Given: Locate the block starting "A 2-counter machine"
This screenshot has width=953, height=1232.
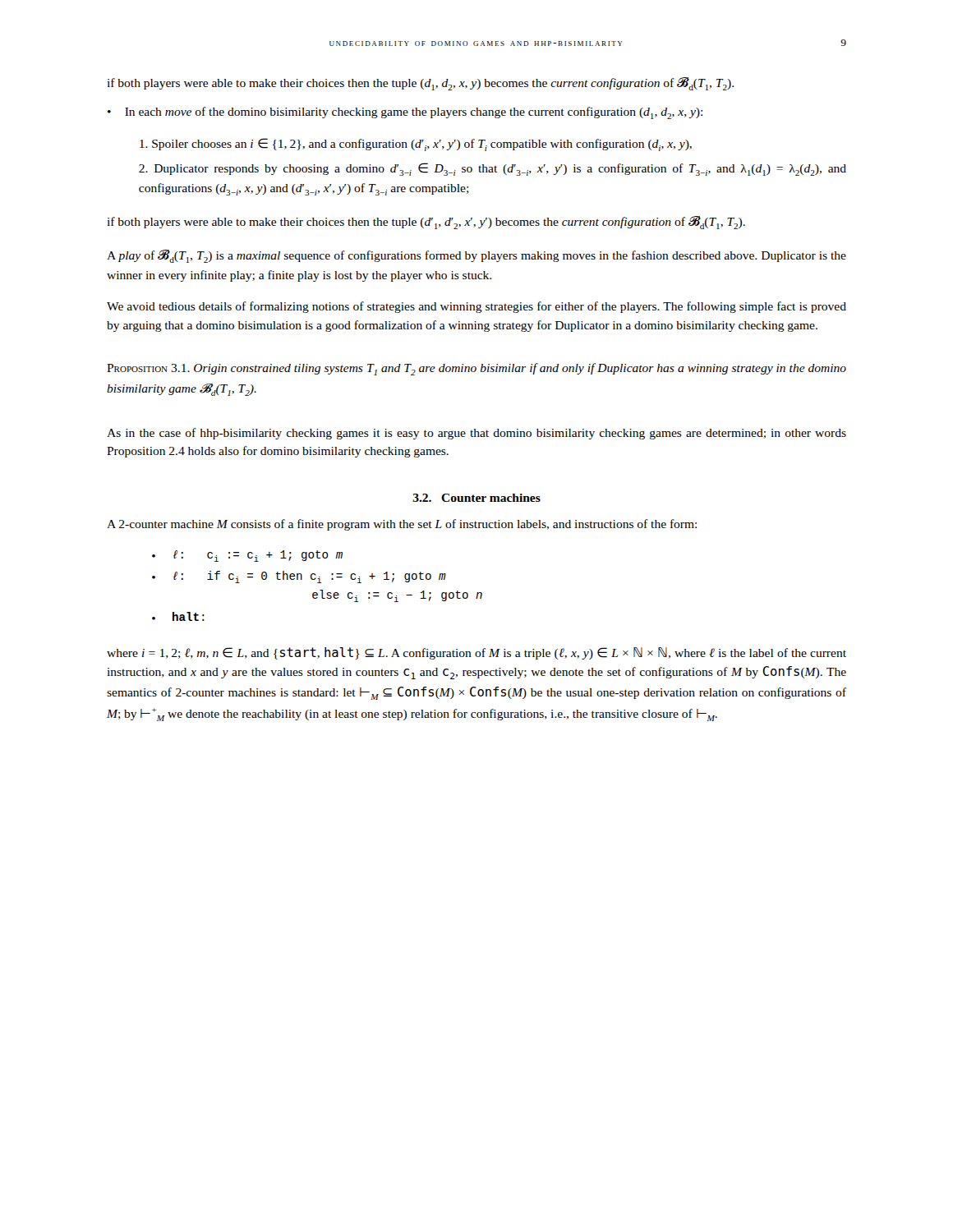Looking at the screenshot, I should pos(402,524).
